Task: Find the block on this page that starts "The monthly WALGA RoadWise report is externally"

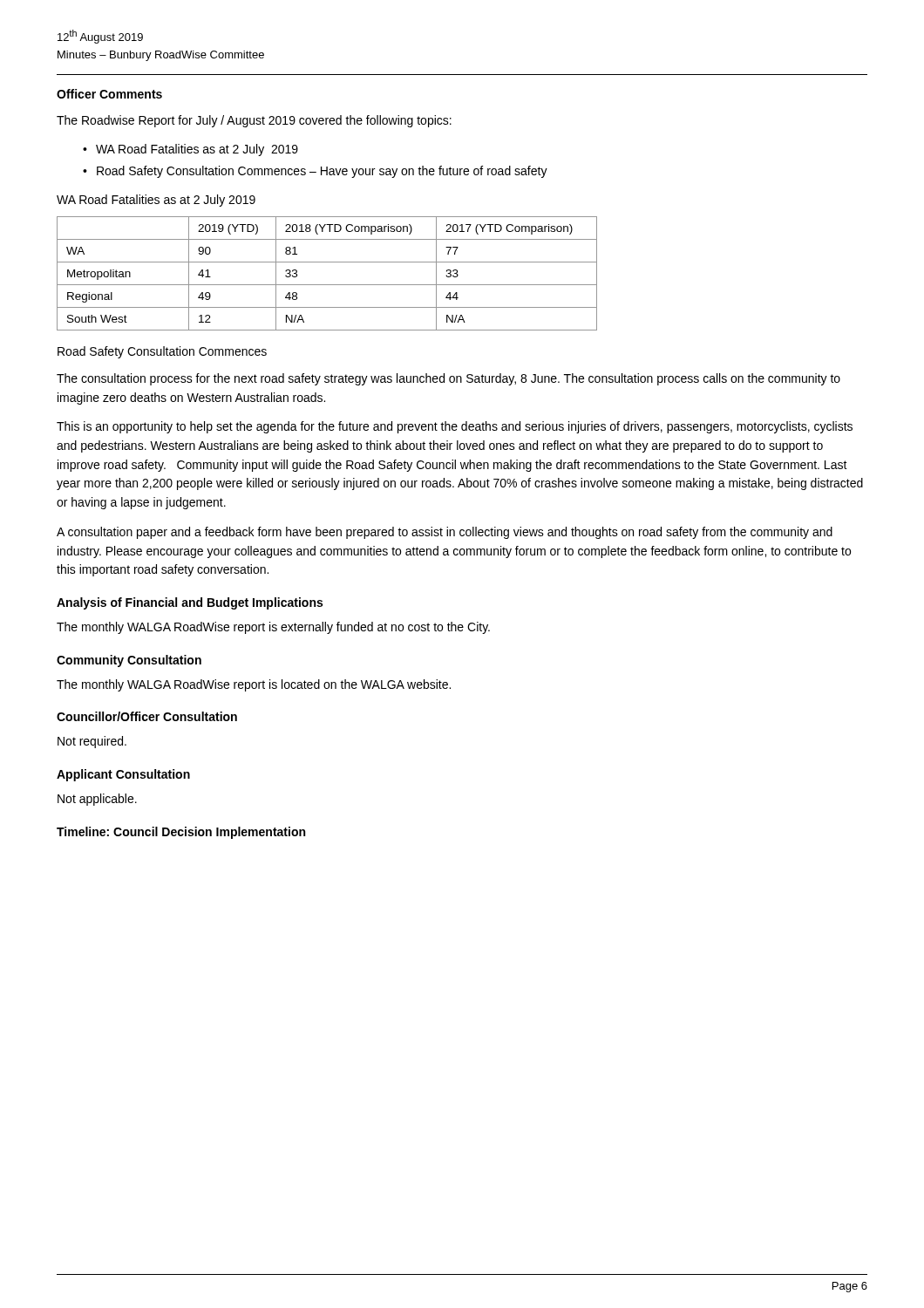Action: (274, 627)
